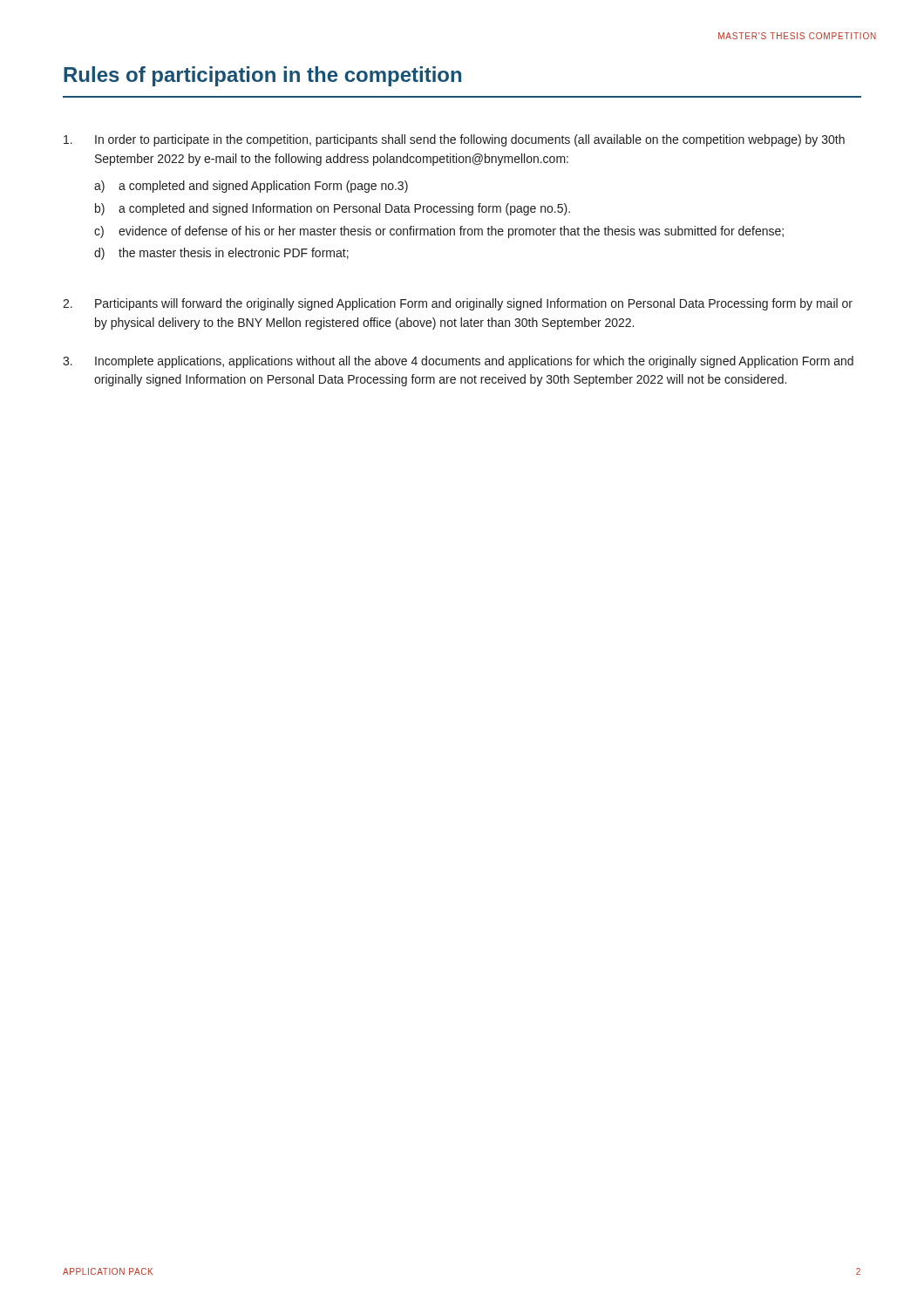Viewport: 924px width, 1308px height.
Task: Locate the block starting "Rules of participation in the competition"
Action: (462, 80)
